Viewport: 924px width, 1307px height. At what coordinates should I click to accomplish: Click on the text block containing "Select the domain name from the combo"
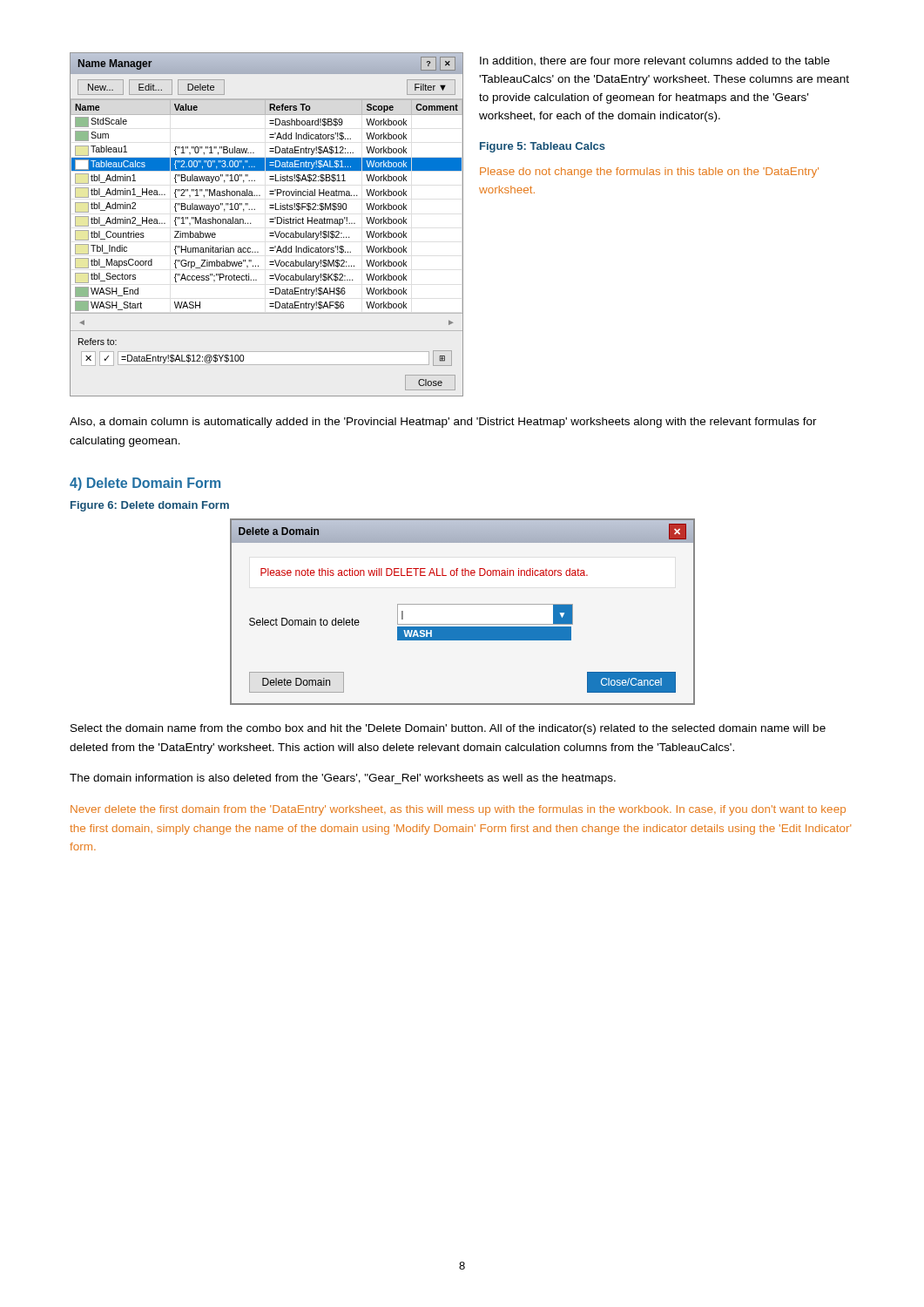pyautogui.click(x=462, y=738)
